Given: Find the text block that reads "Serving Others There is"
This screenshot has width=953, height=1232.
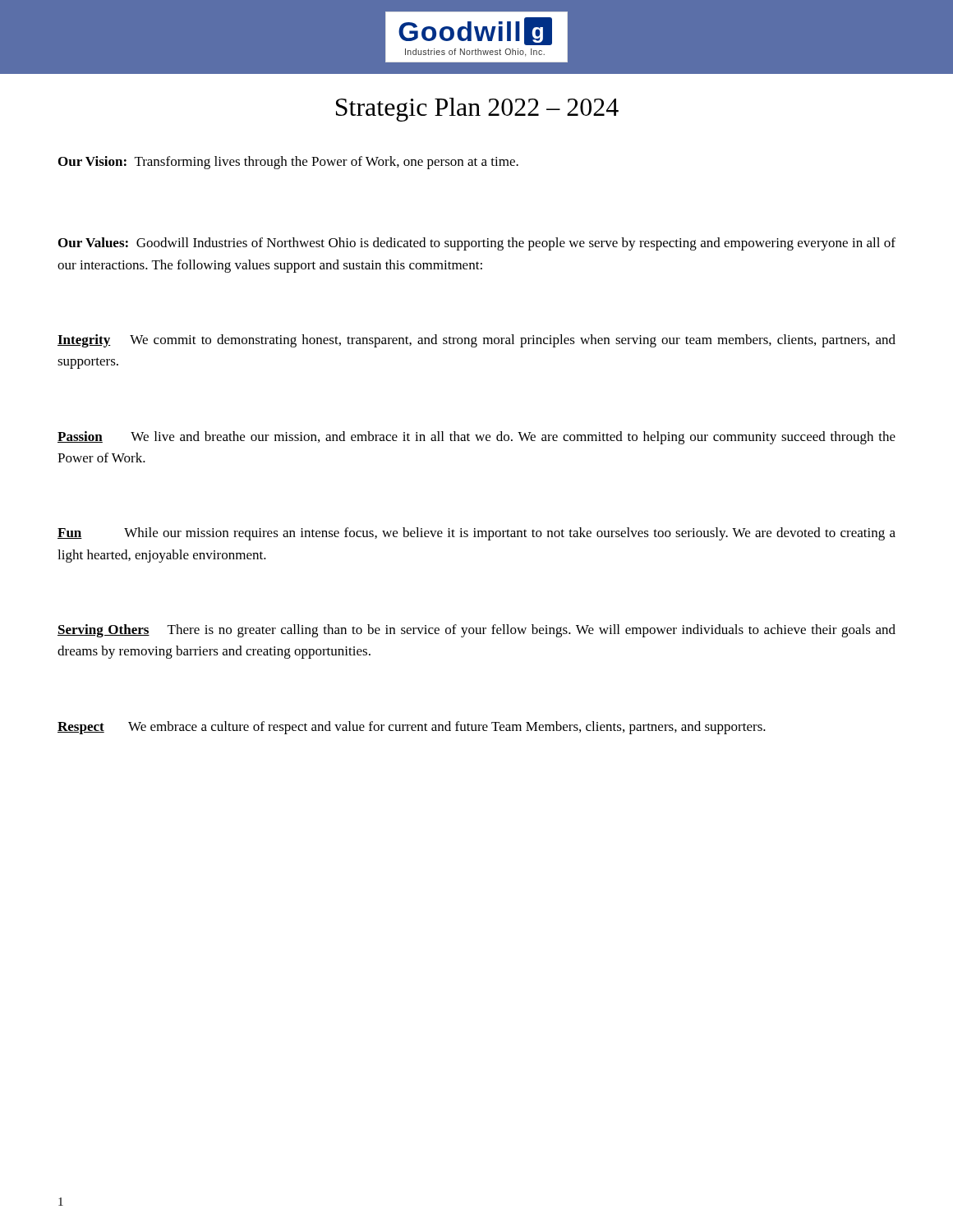Looking at the screenshot, I should (x=476, y=641).
